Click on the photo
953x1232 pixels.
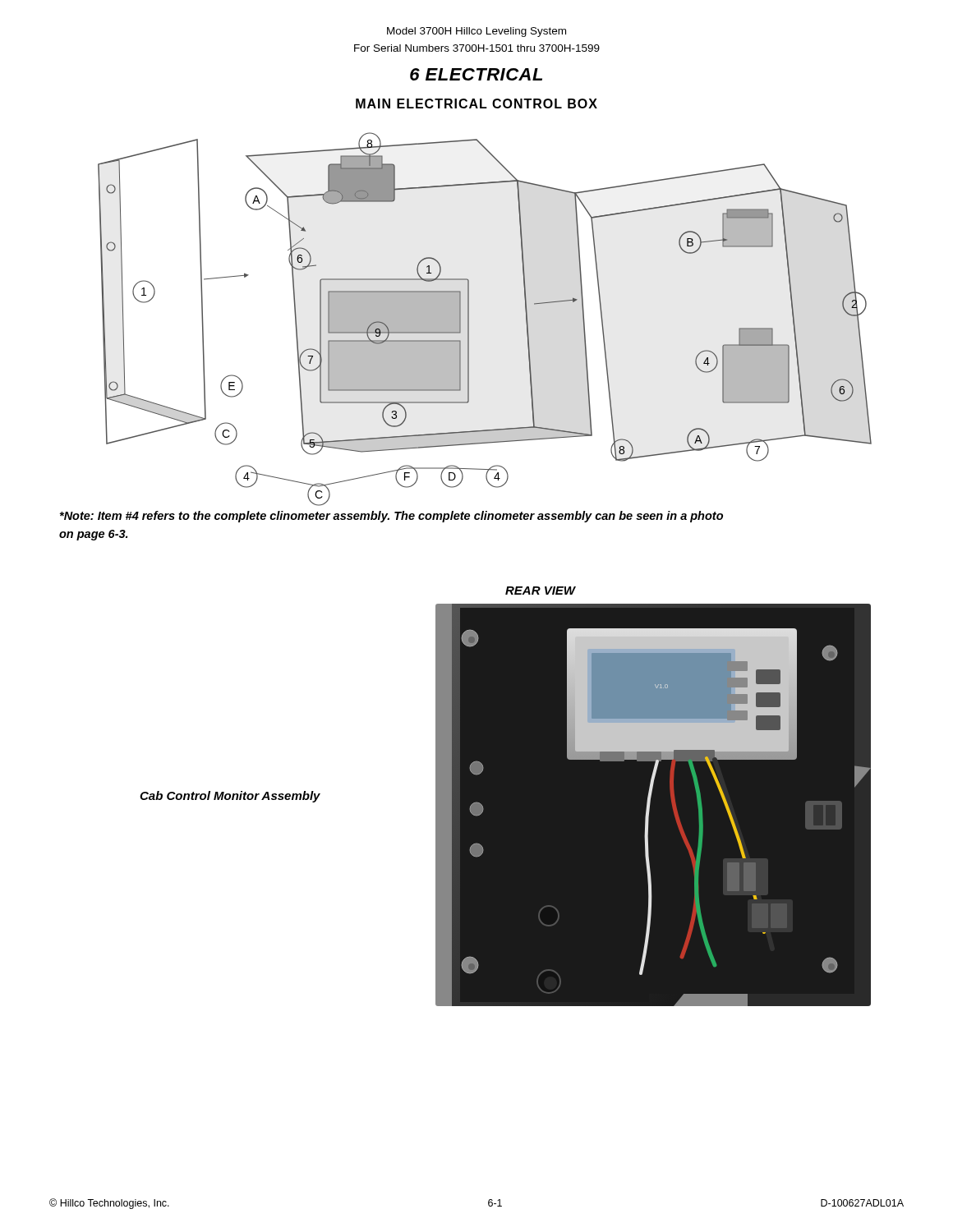[653, 805]
